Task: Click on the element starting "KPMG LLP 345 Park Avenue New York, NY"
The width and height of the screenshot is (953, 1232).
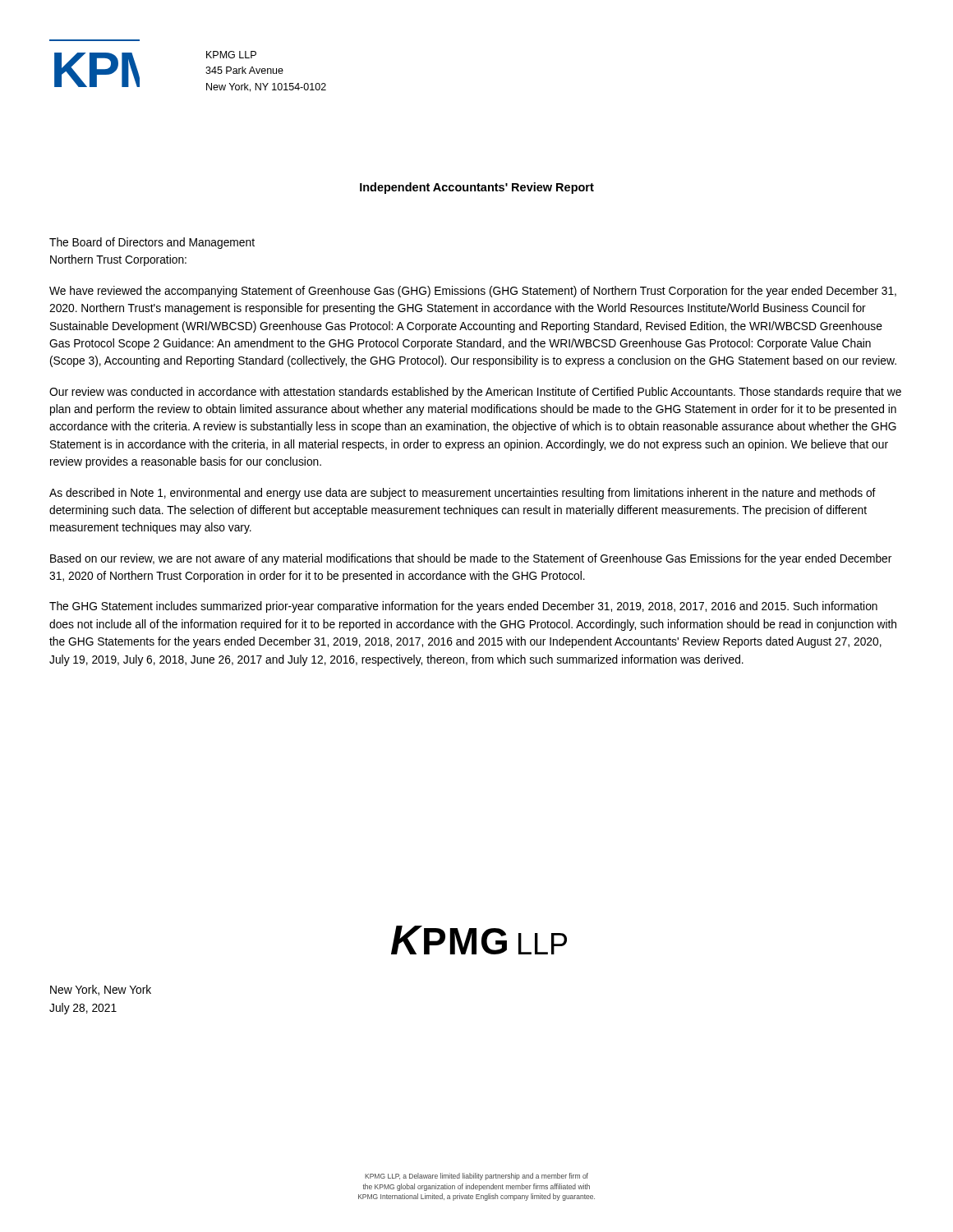Action: 266,71
